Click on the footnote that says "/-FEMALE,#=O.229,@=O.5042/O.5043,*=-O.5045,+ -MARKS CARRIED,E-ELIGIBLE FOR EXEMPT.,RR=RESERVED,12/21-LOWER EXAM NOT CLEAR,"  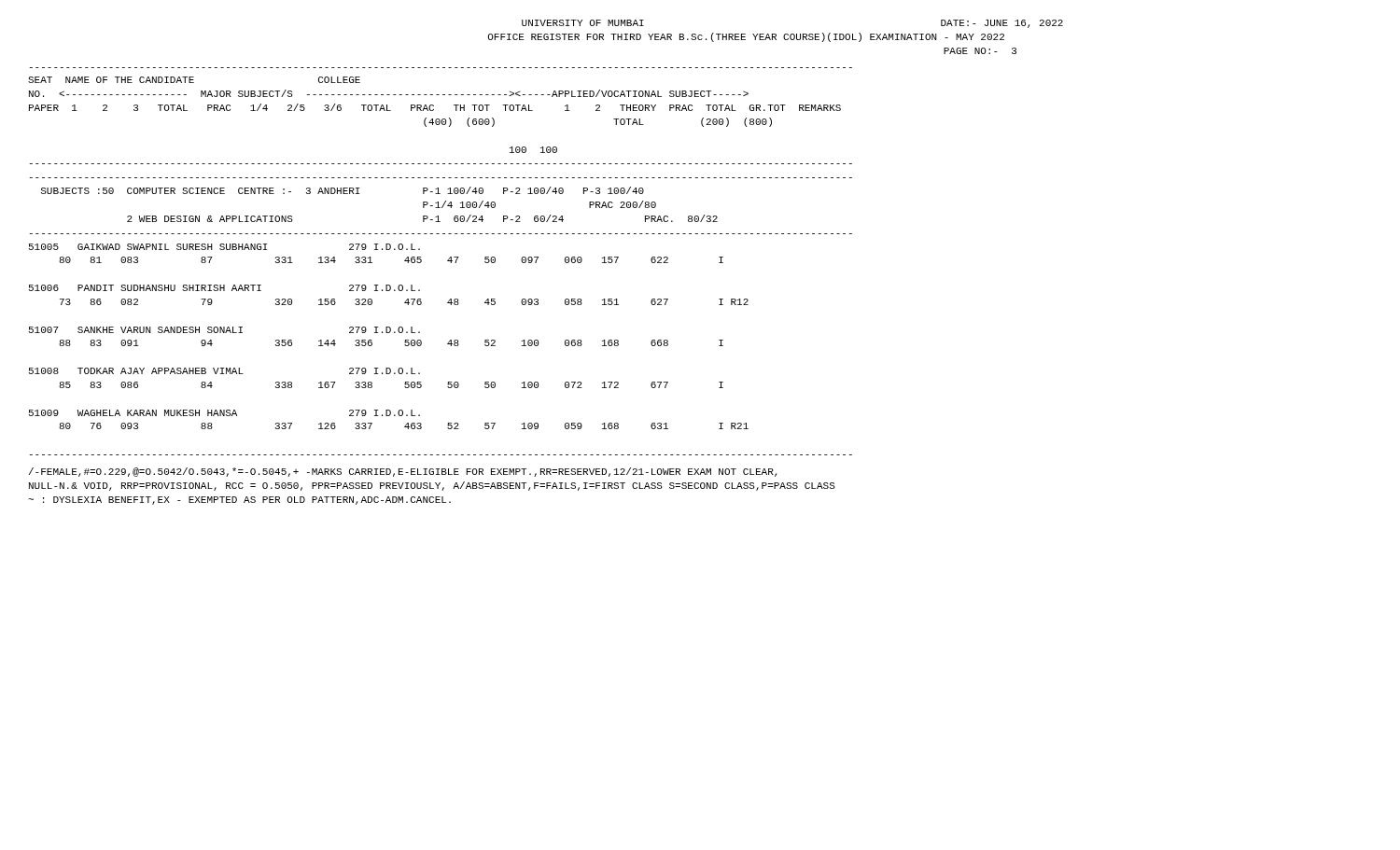click(x=700, y=486)
